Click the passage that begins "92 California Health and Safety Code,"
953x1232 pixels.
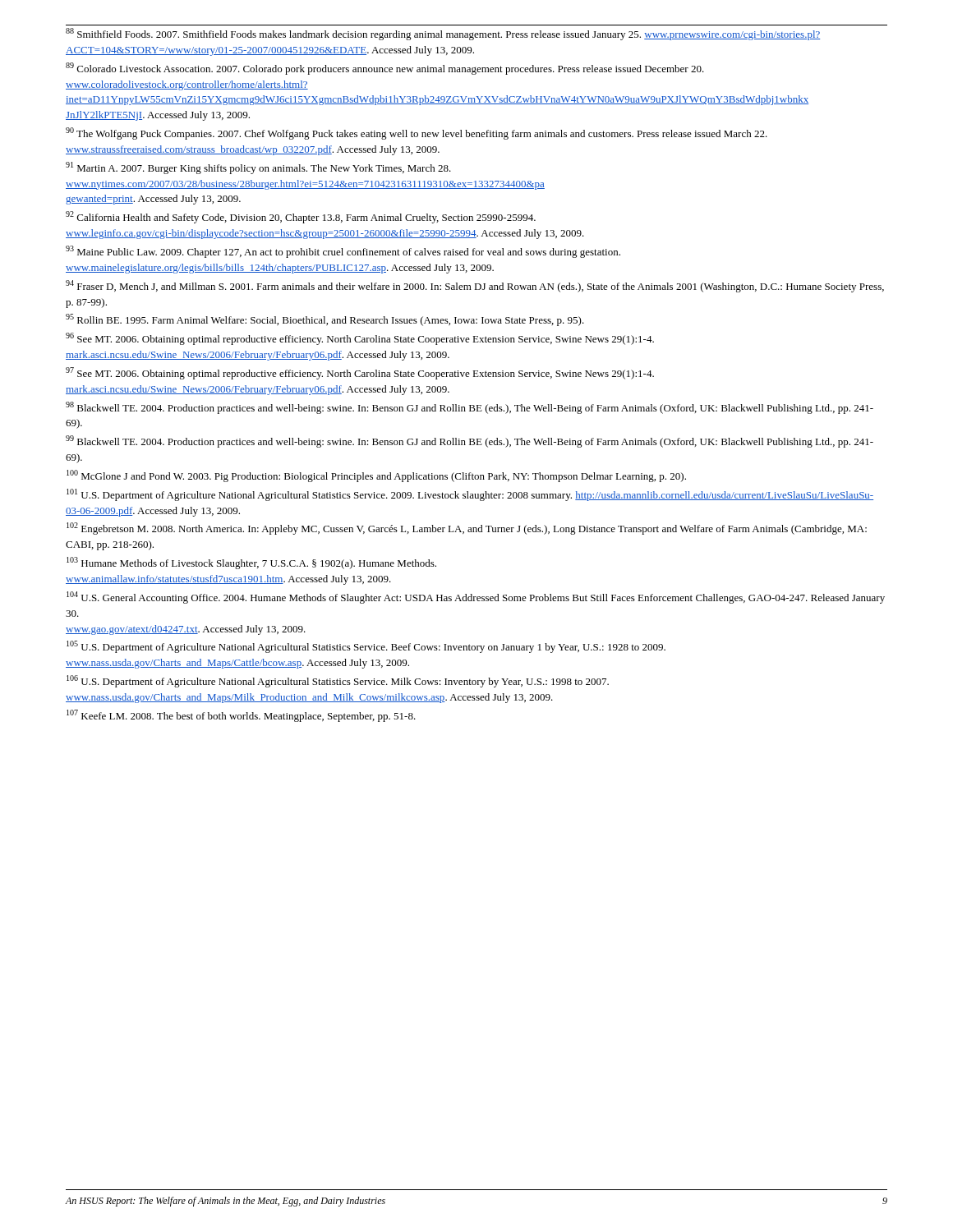(x=325, y=225)
